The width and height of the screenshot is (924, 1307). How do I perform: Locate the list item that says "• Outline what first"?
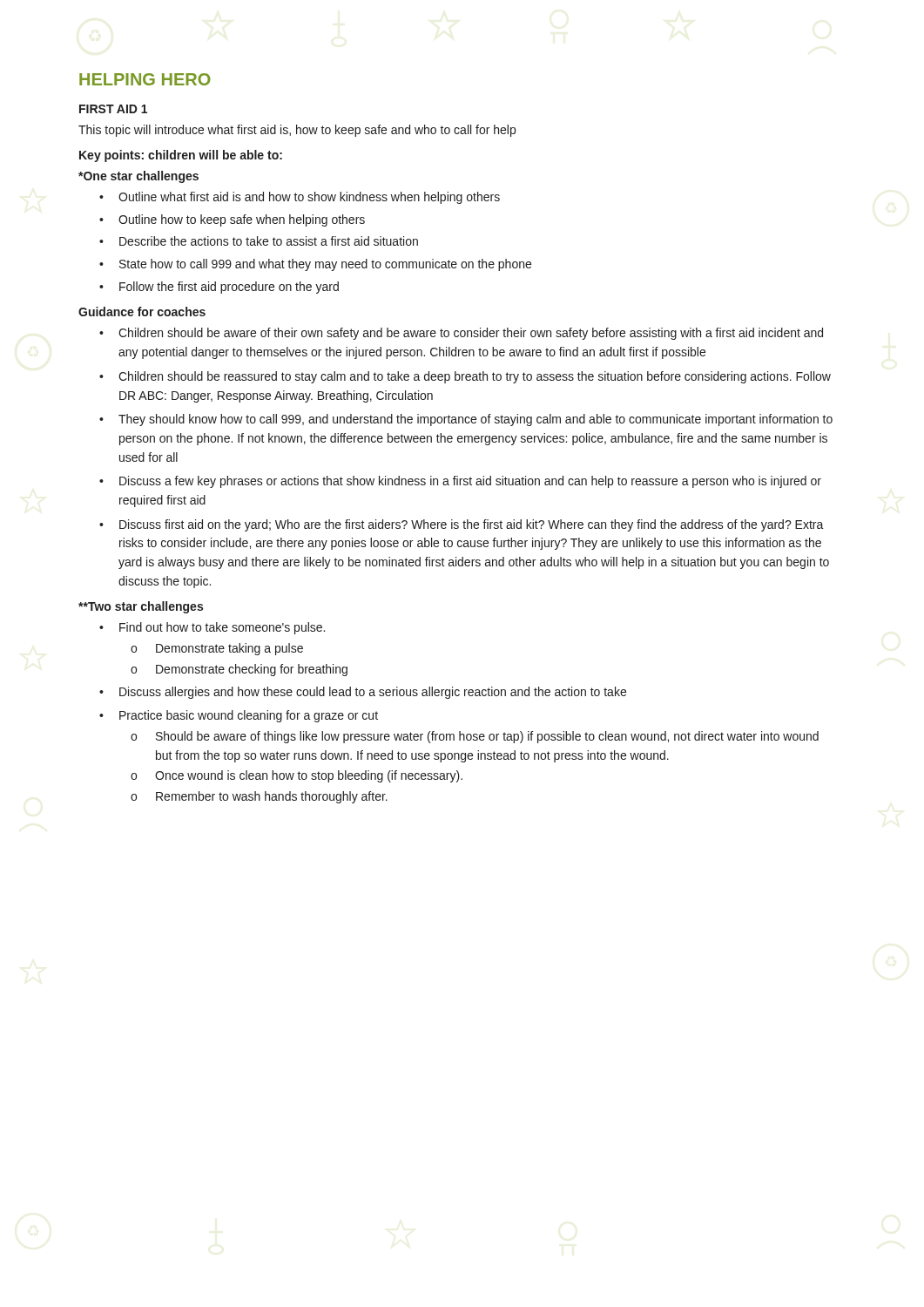pos(300,198)
